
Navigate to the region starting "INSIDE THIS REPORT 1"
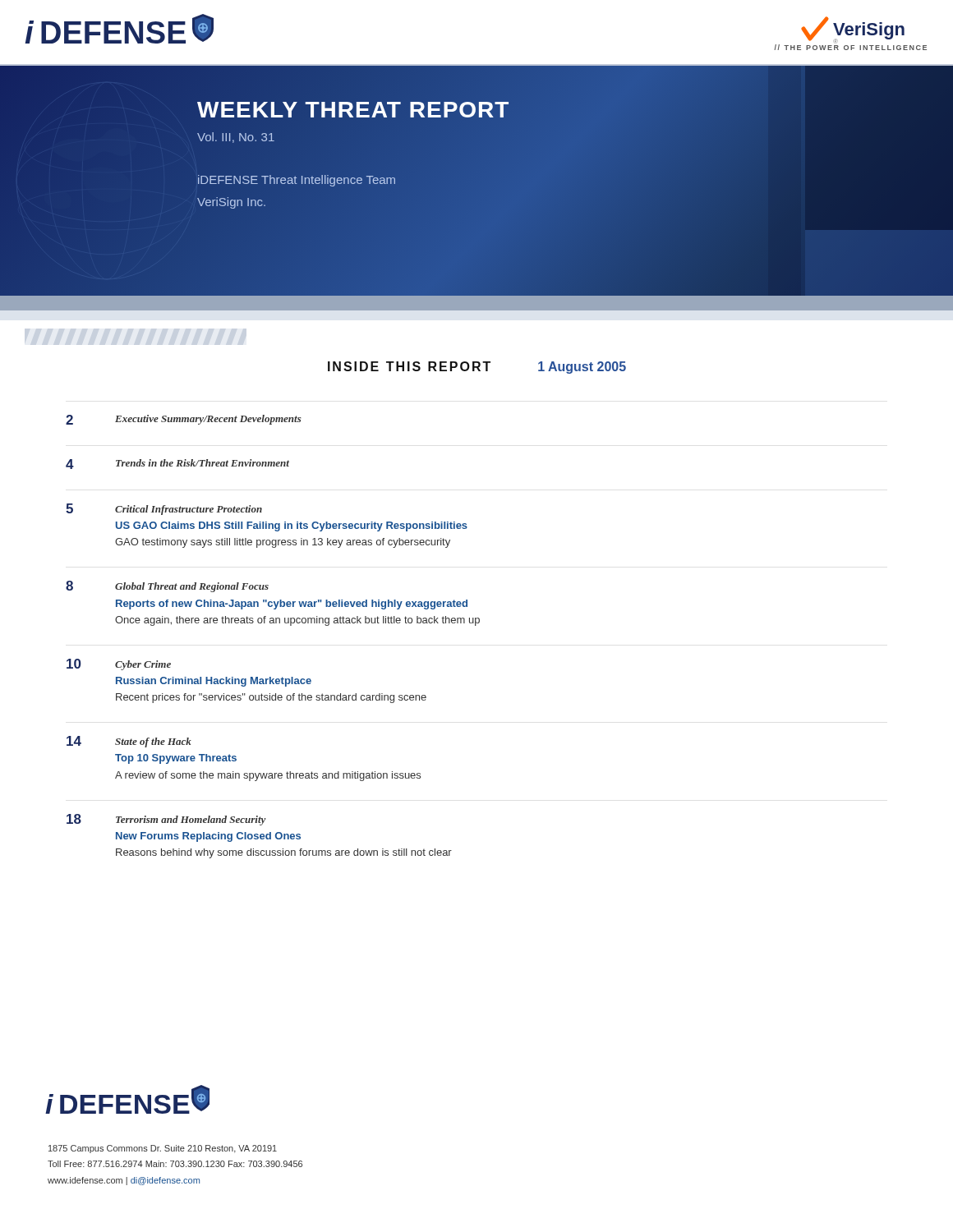click(476, 367)
